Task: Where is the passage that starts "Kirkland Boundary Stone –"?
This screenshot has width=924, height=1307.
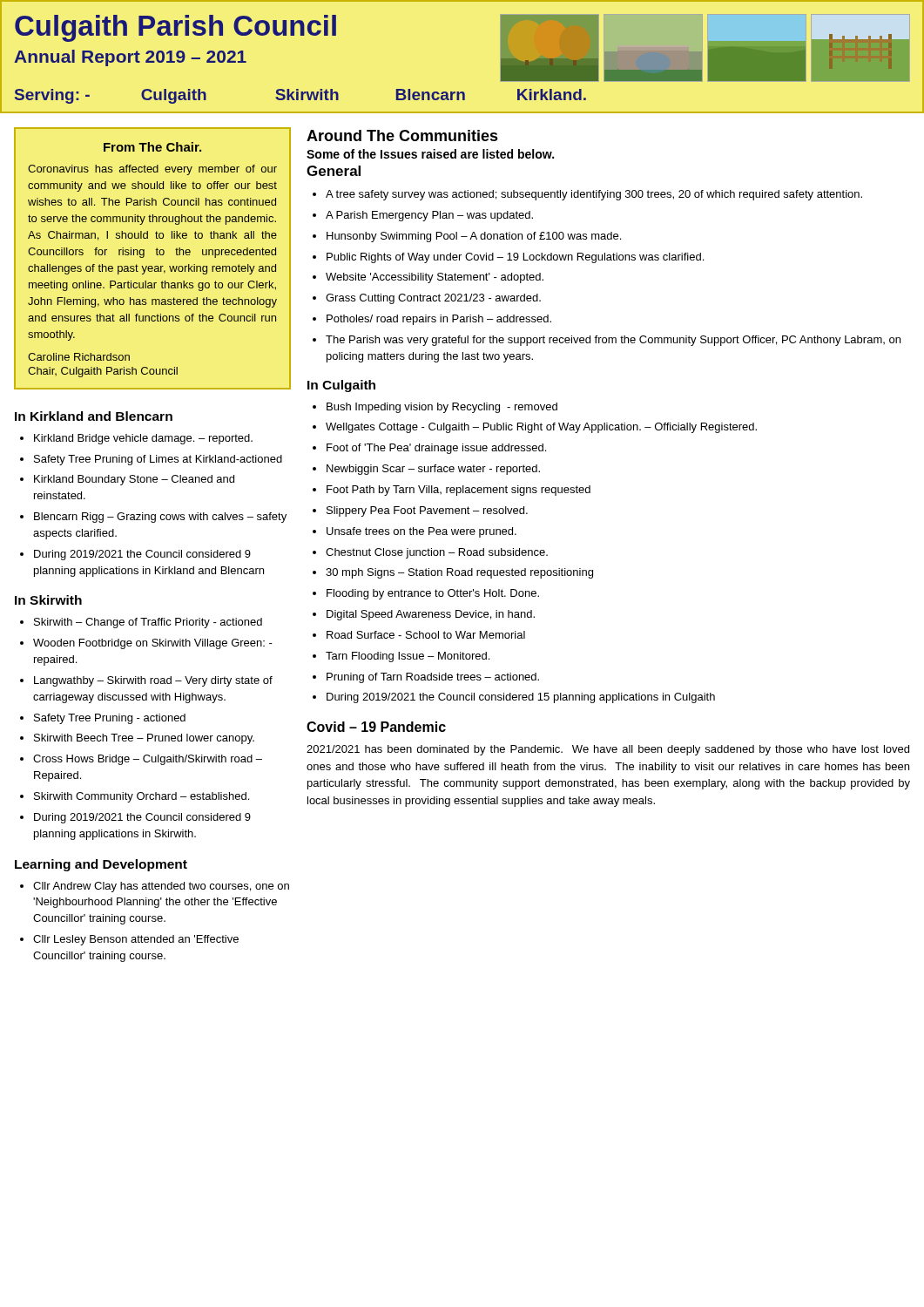Action: coord(134,487)
